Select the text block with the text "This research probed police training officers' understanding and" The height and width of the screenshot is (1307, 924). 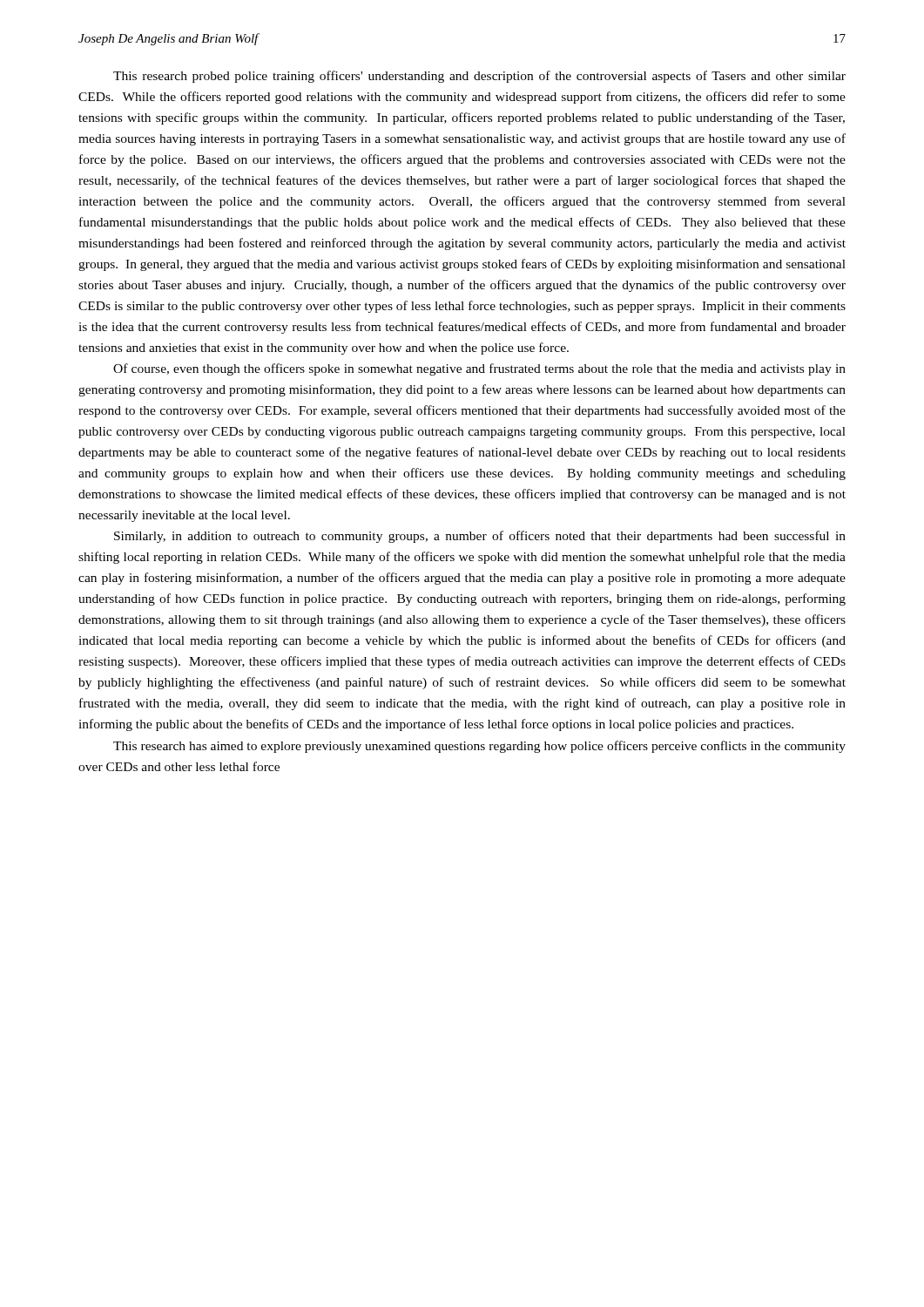click(x=462, y=211)
